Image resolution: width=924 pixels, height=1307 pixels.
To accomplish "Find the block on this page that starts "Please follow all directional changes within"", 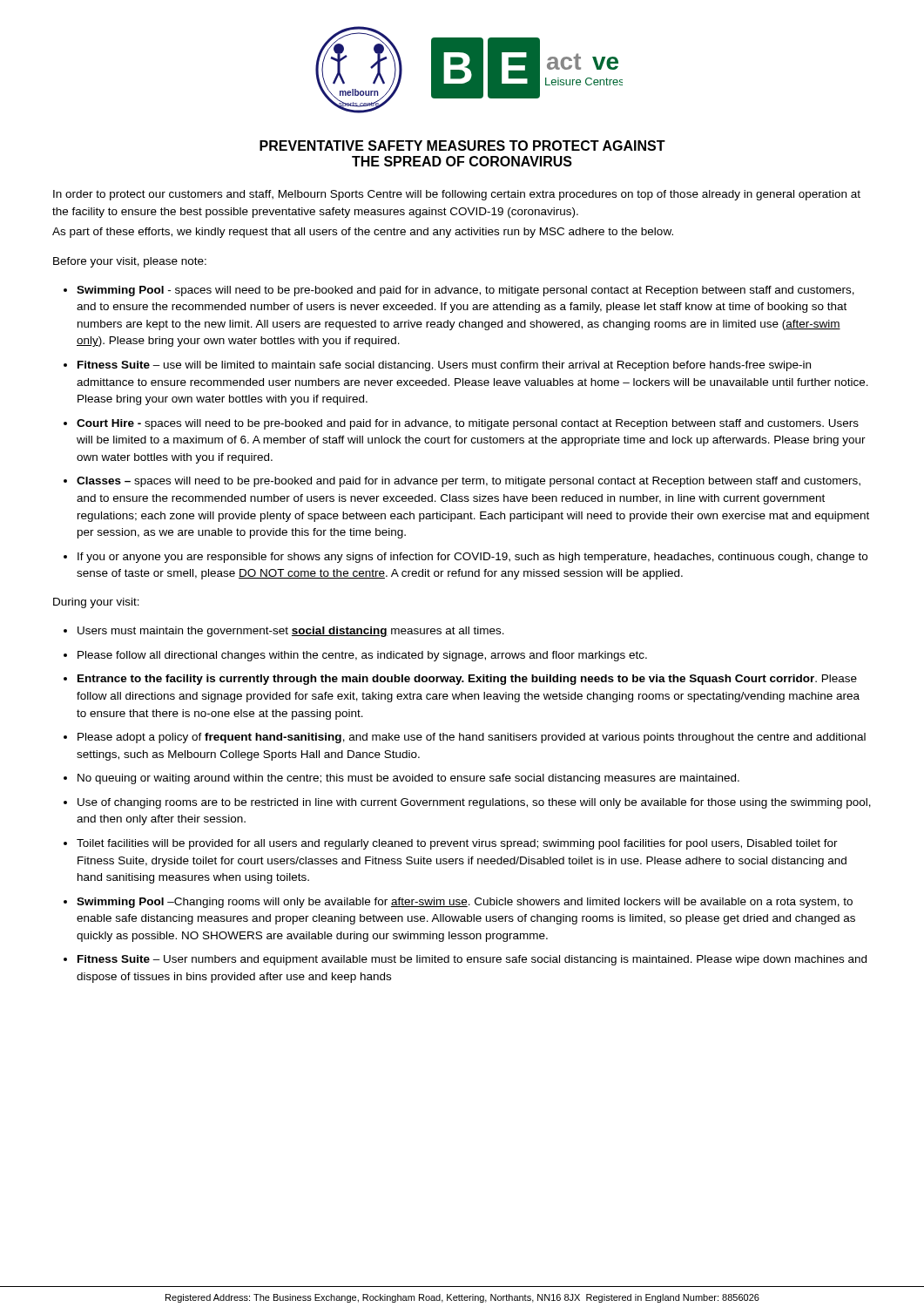I will [x=362, y=655].
